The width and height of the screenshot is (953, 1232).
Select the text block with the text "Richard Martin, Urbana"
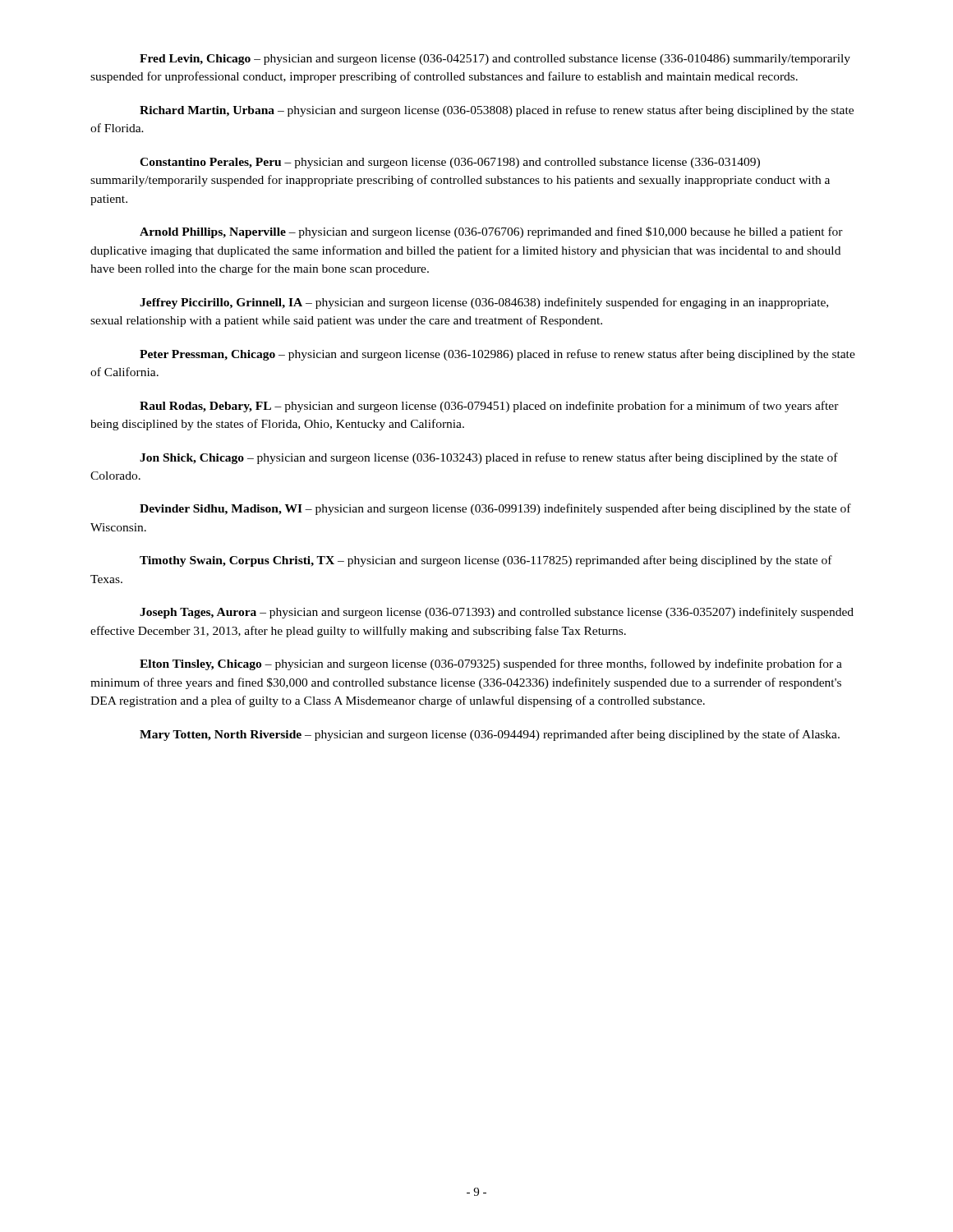click(x=472, y=119)
